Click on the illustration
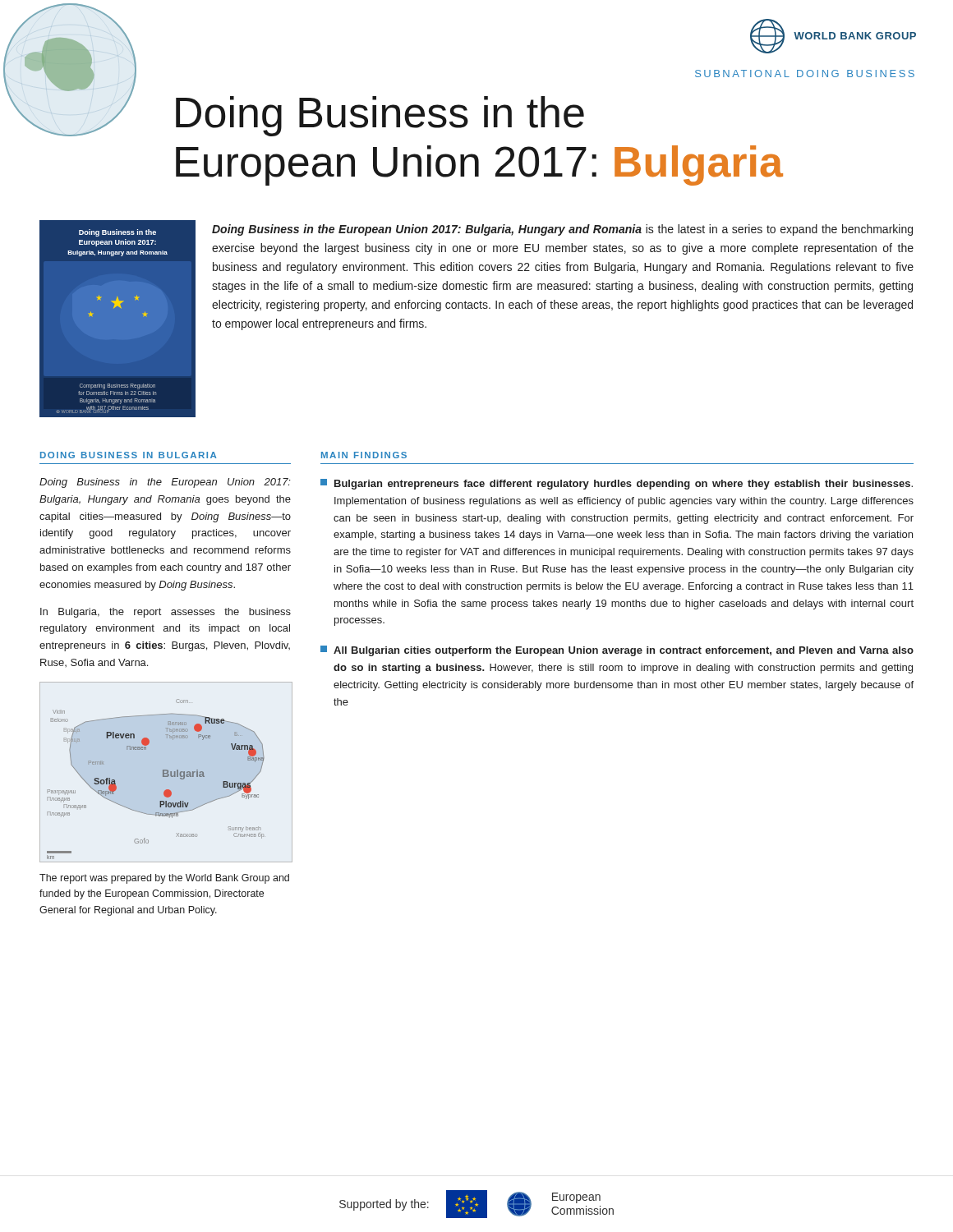 pos(82,82)
